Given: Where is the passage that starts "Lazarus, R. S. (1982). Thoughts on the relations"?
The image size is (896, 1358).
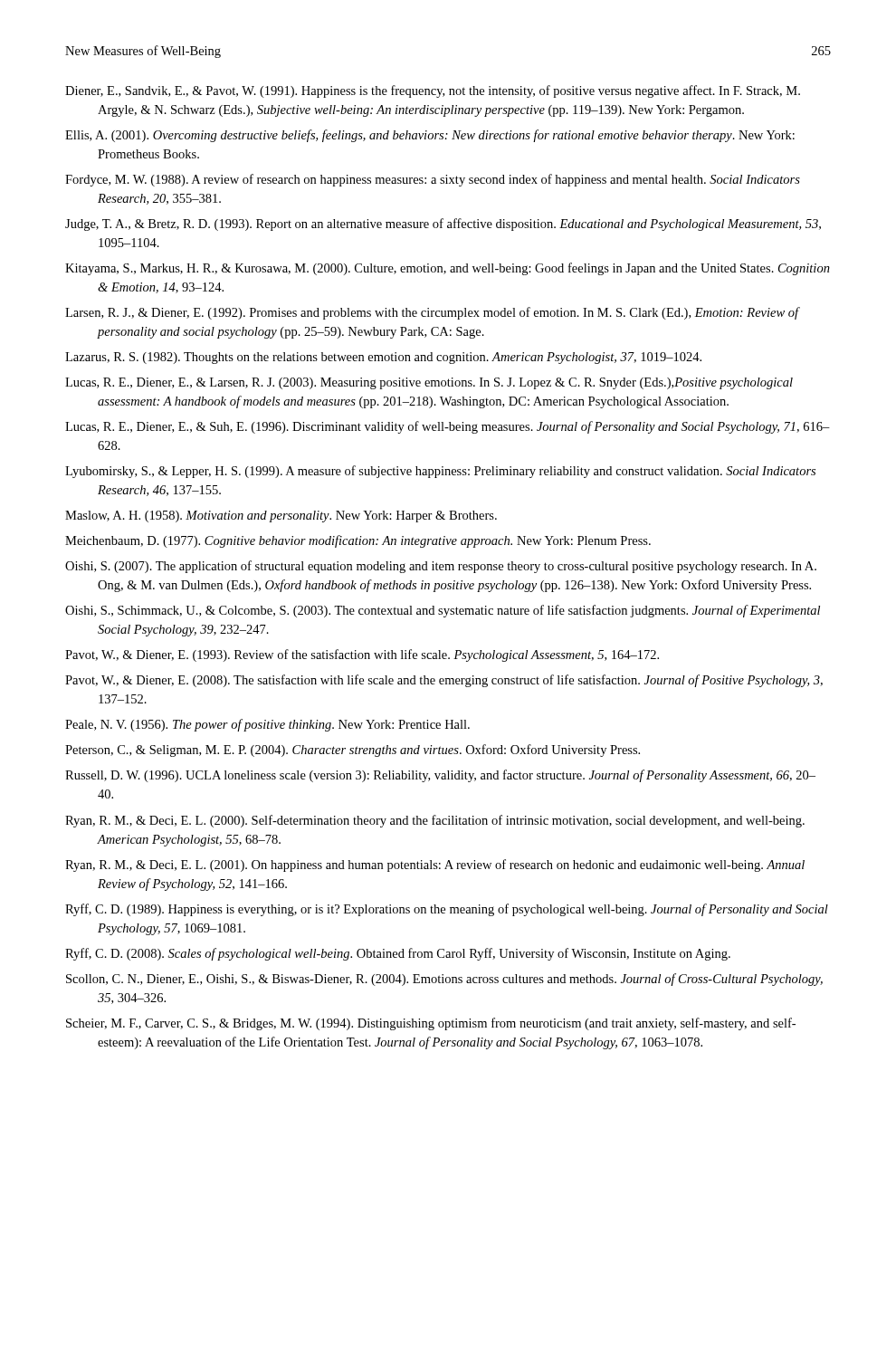Looking at the screenshot, I should [x=384, y=357].
